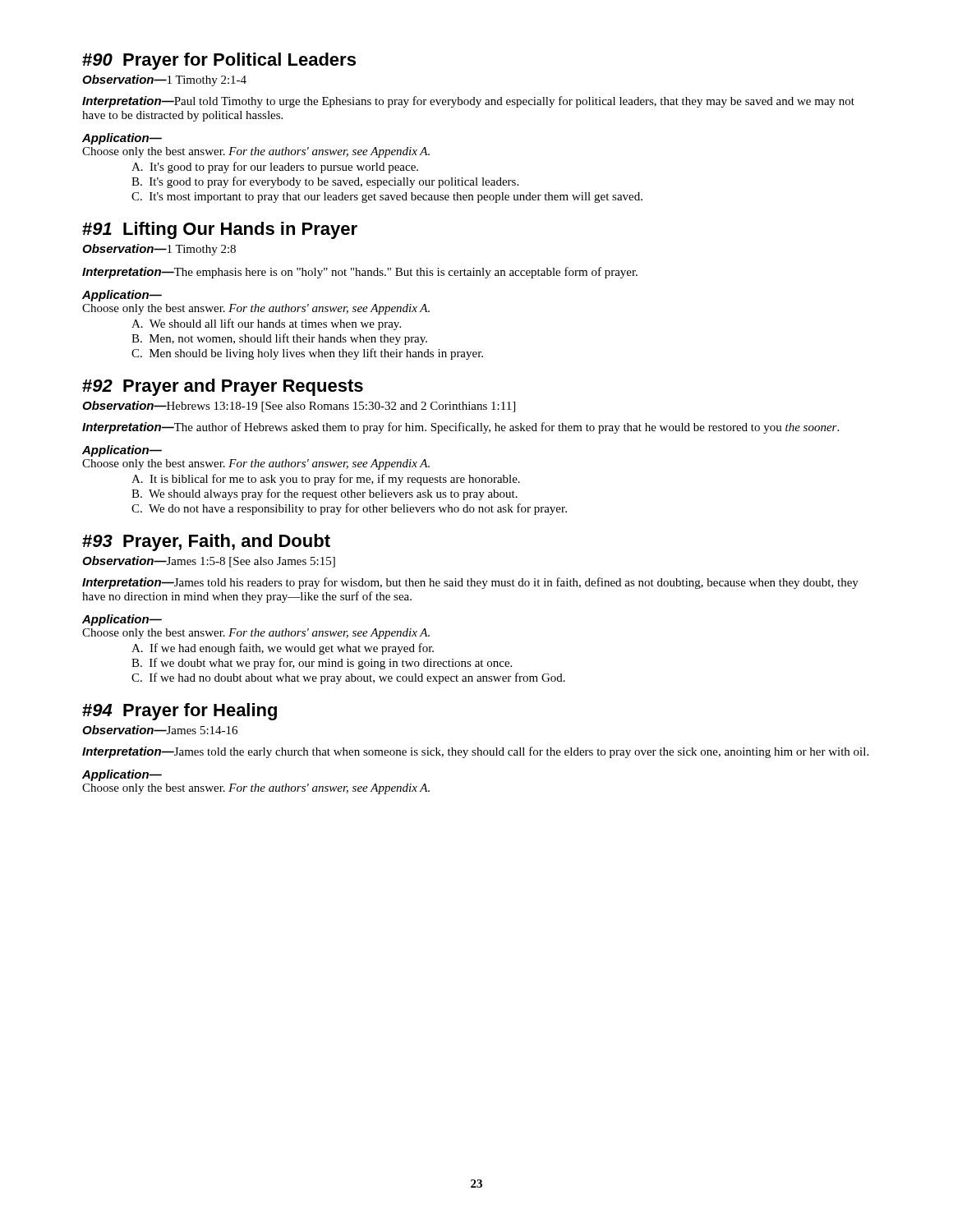This screenshot has width=953, height=1232.
Task: Find the text block starting "Interpretation—James told the early"
Action: (476, 751)
